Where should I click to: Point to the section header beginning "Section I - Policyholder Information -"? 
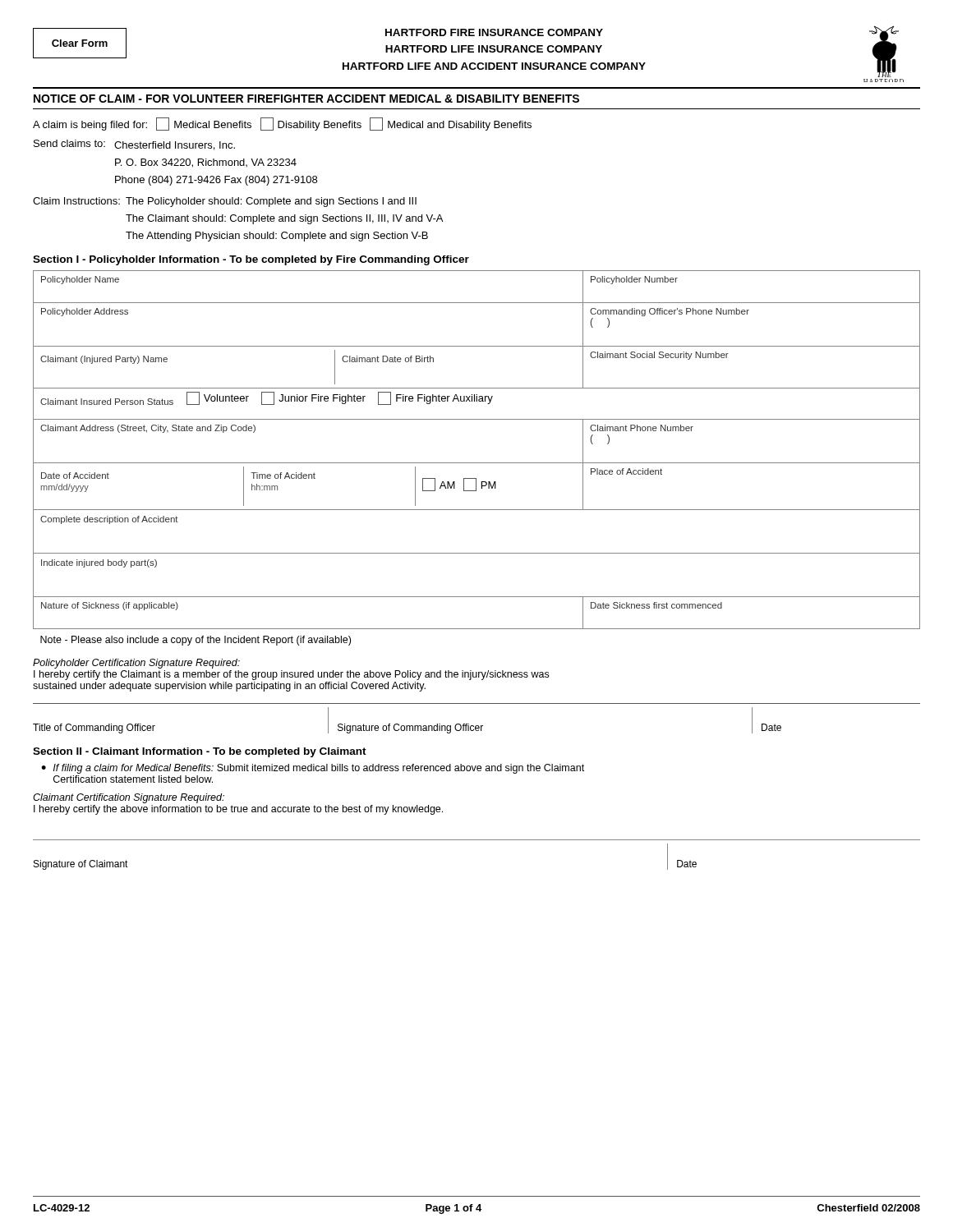(x=251, y=259)
